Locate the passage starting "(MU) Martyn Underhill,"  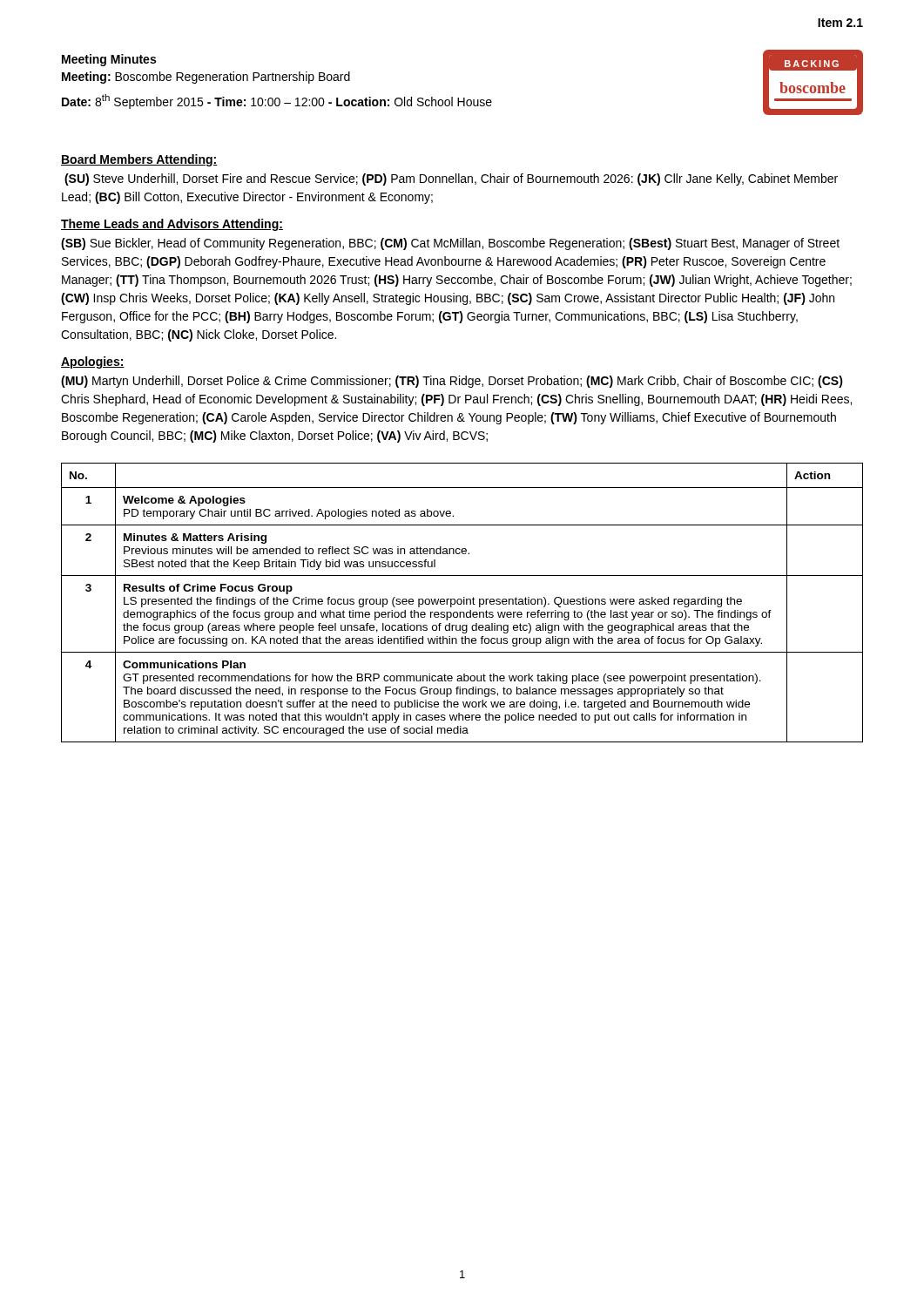[x=457, y=408]
